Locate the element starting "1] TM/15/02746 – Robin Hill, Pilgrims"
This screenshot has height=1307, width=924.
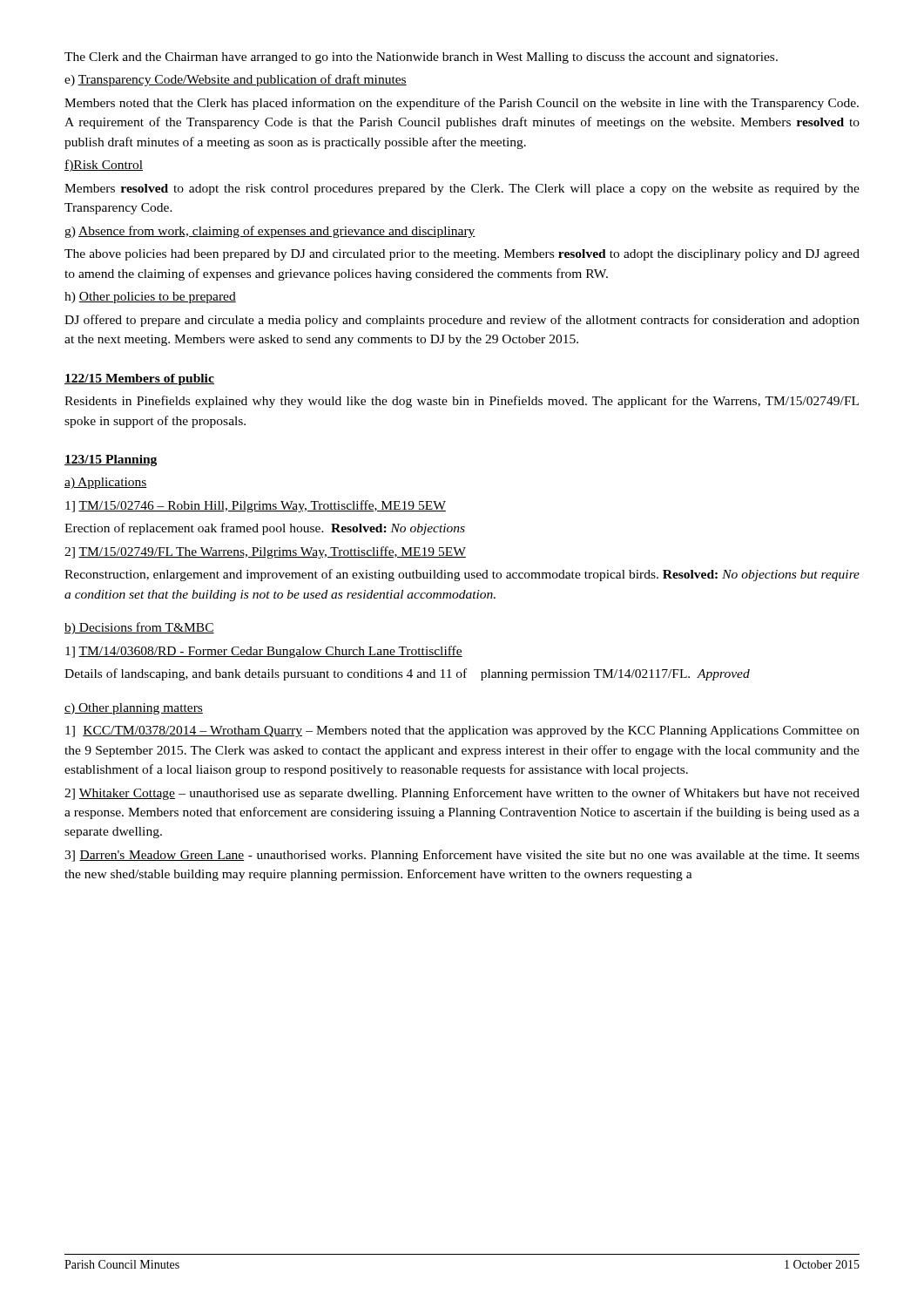click(256, 506)
